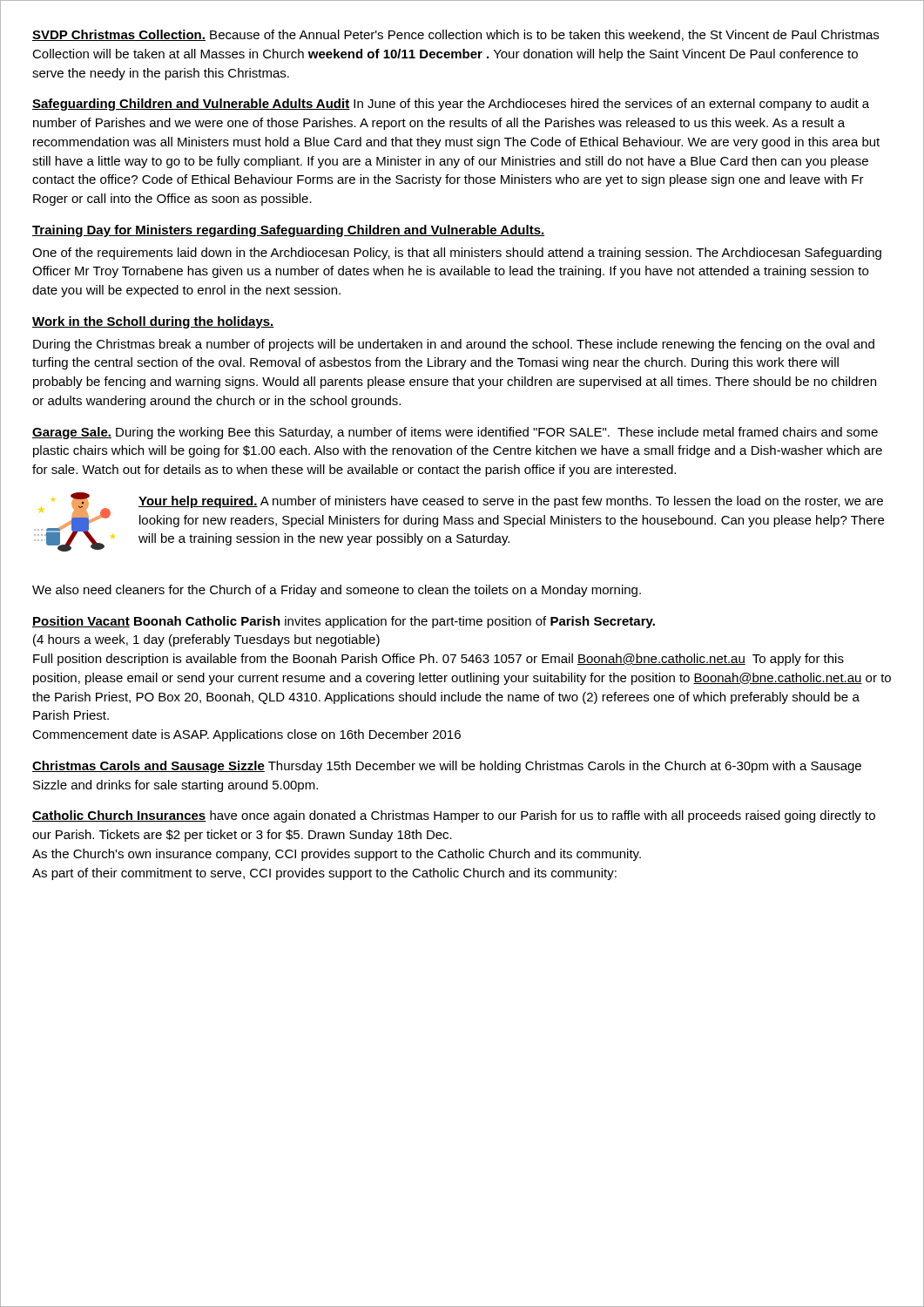Find the text block that says "During the Christmas"

pyautogui.click(x=462, y=372)
